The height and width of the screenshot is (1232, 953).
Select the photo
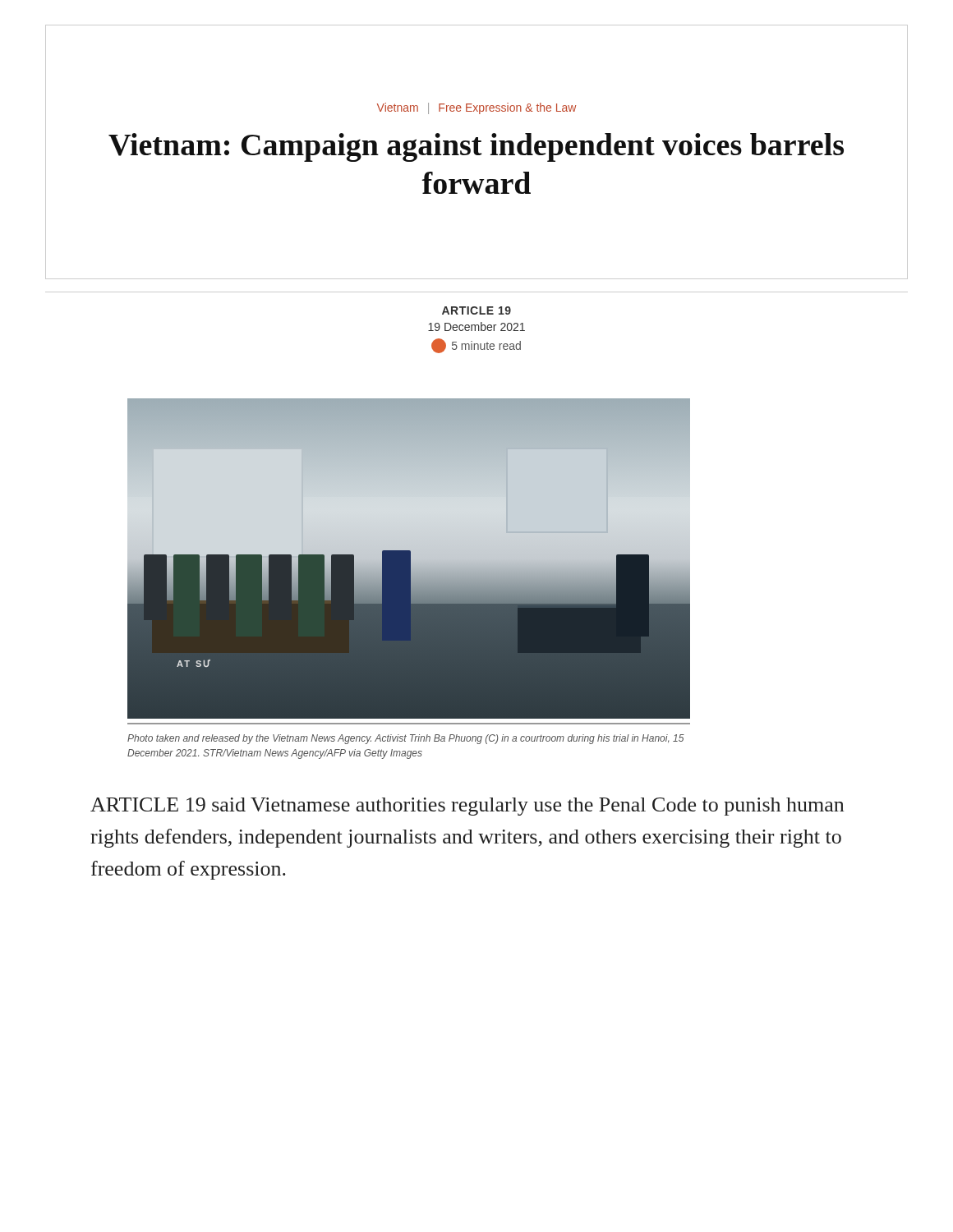(x=409, y=558)
